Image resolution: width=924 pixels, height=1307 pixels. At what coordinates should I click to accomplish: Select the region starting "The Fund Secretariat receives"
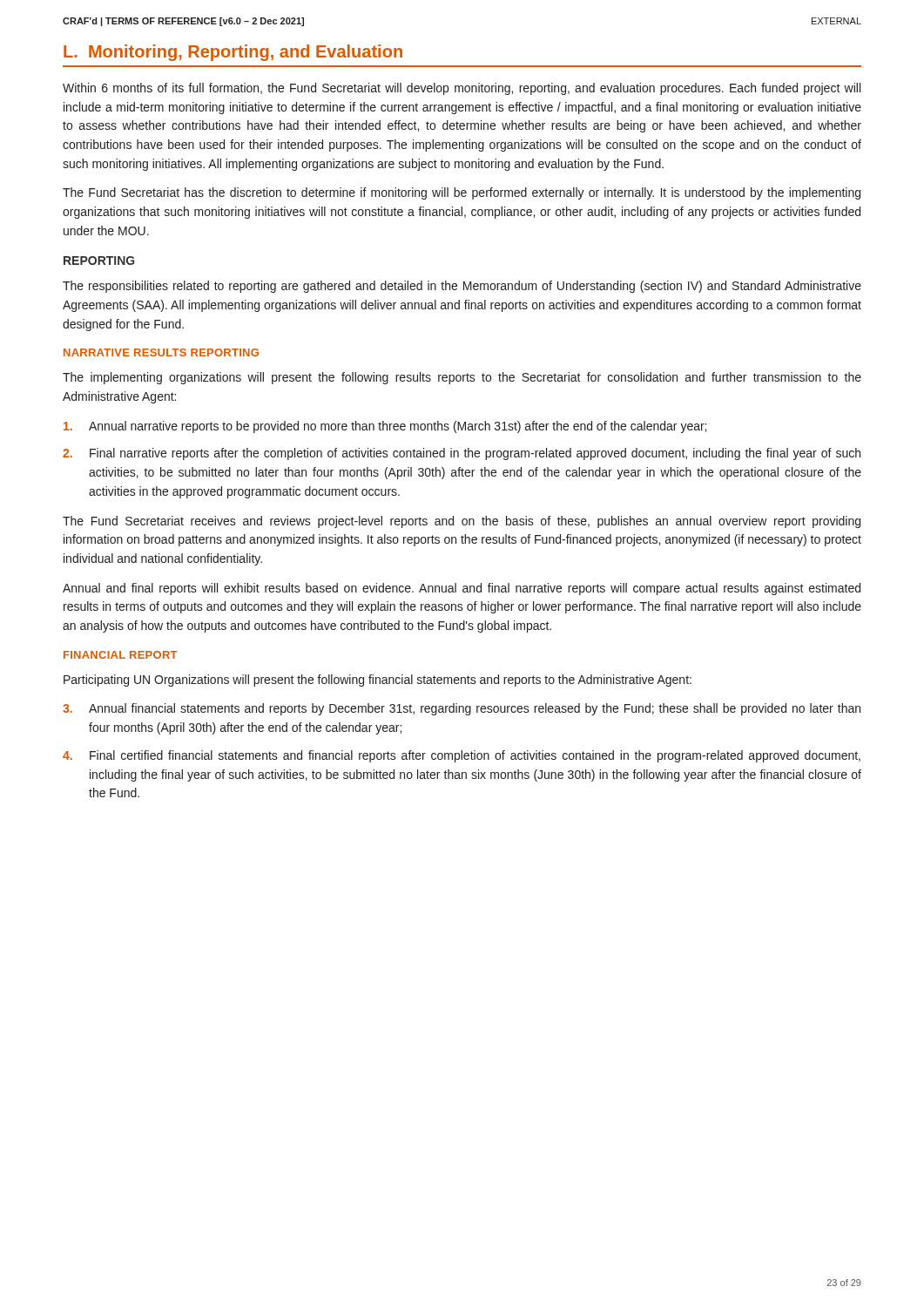pyautogui.click(x=462, y=540)
